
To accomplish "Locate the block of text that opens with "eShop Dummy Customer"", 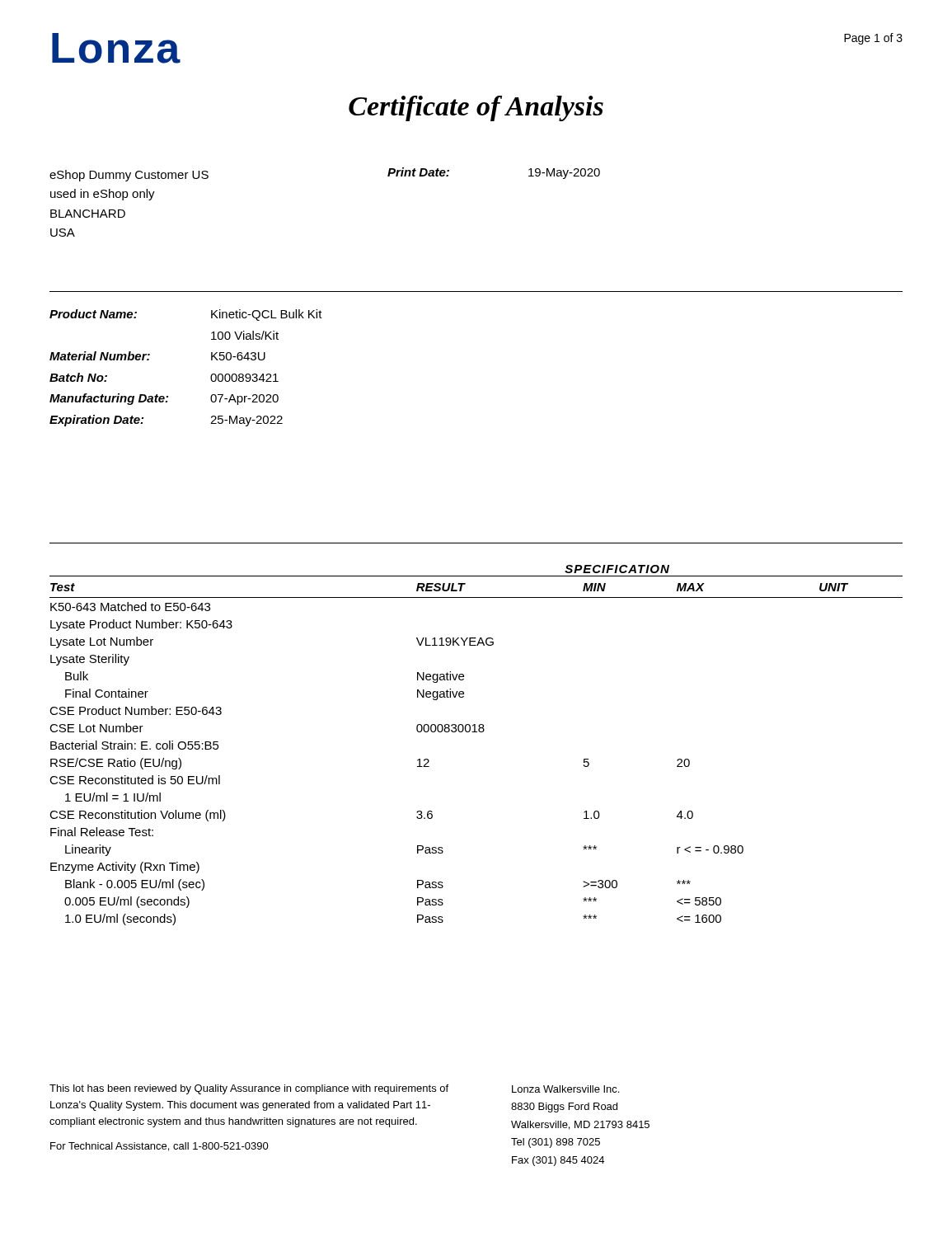I will pos(129,203).
